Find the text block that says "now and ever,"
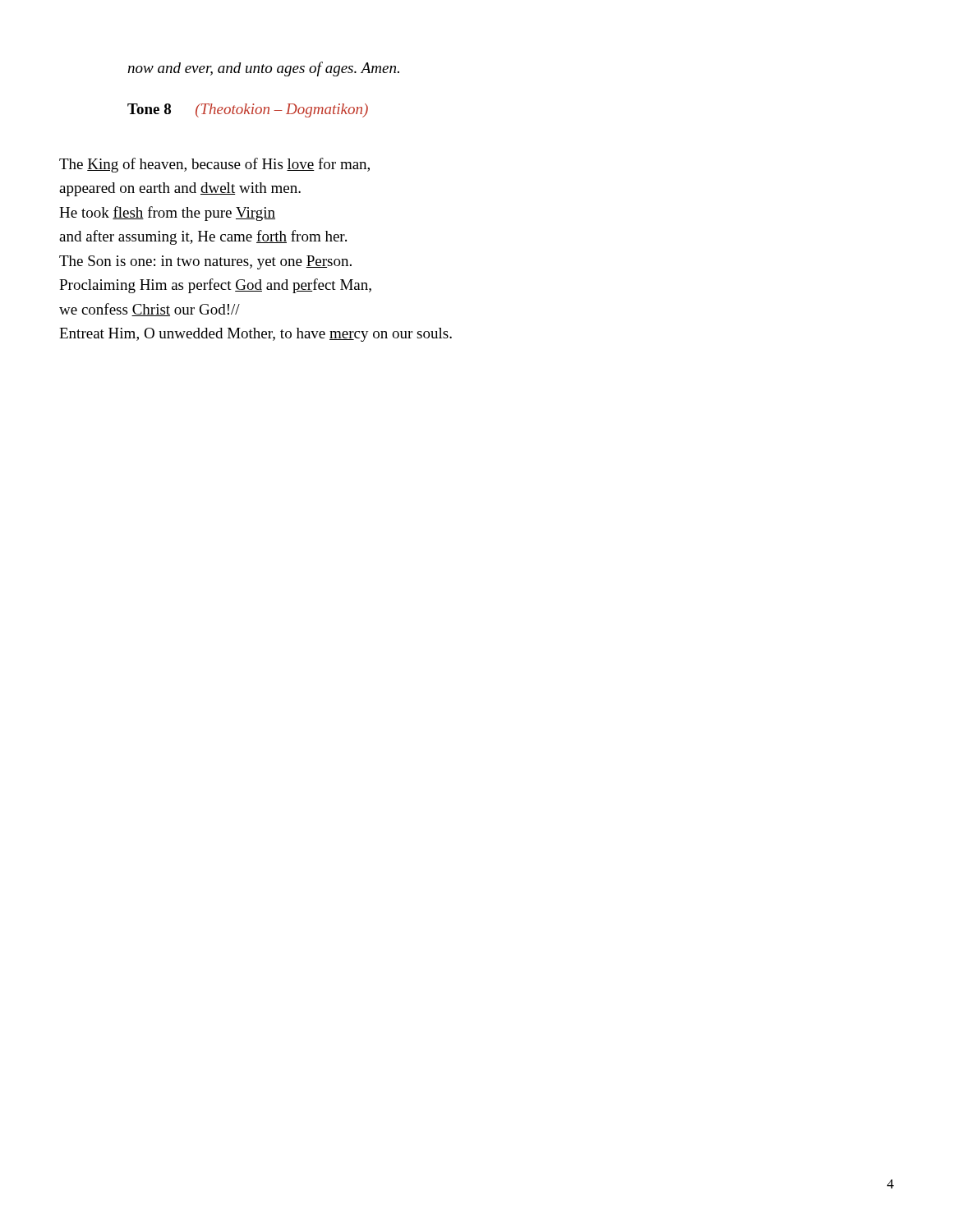Image resolution: width=953 pixels, height=1232 pixels. click(264, 68)
